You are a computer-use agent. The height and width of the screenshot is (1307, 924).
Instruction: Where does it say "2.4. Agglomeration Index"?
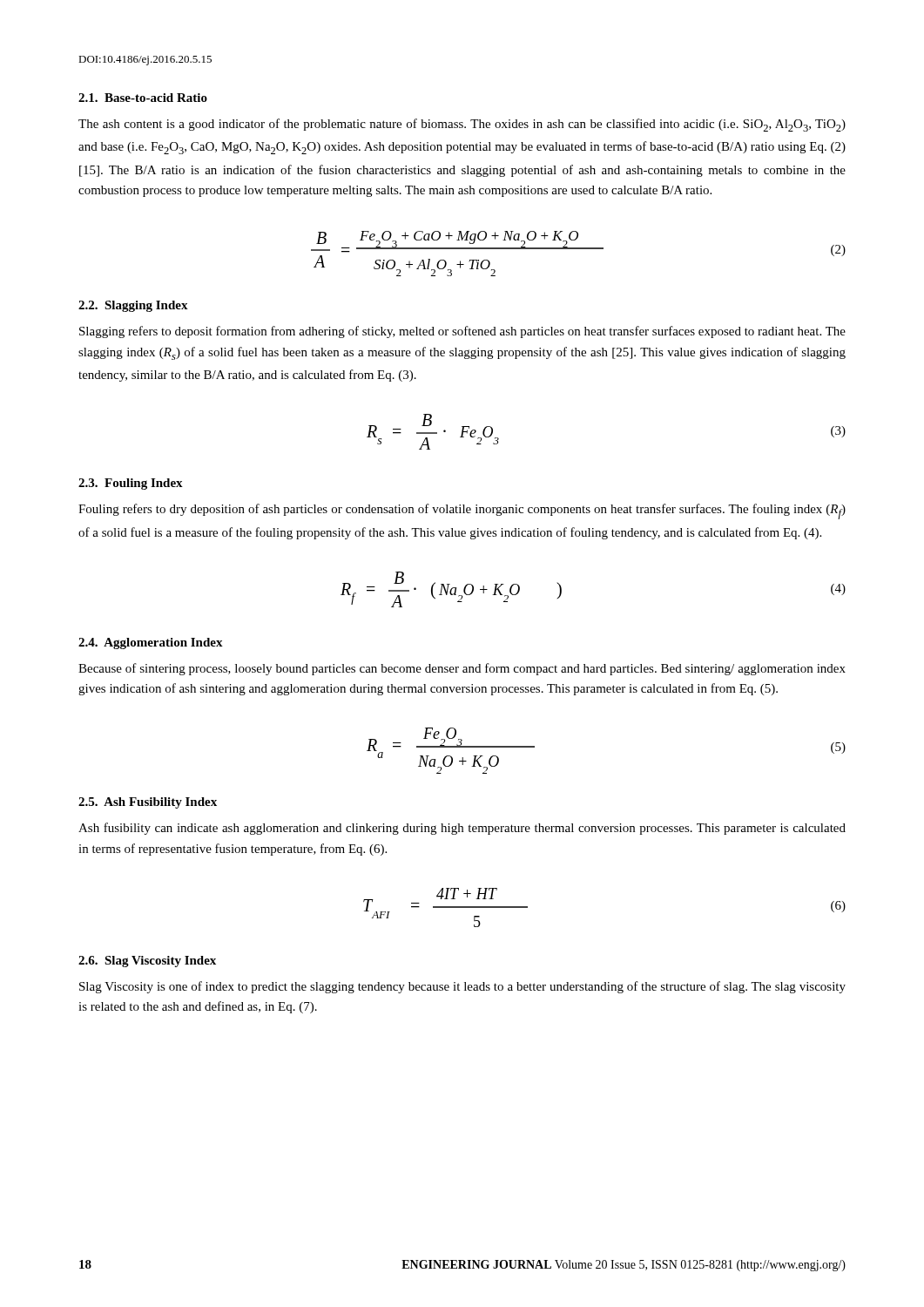coord(150,642)
